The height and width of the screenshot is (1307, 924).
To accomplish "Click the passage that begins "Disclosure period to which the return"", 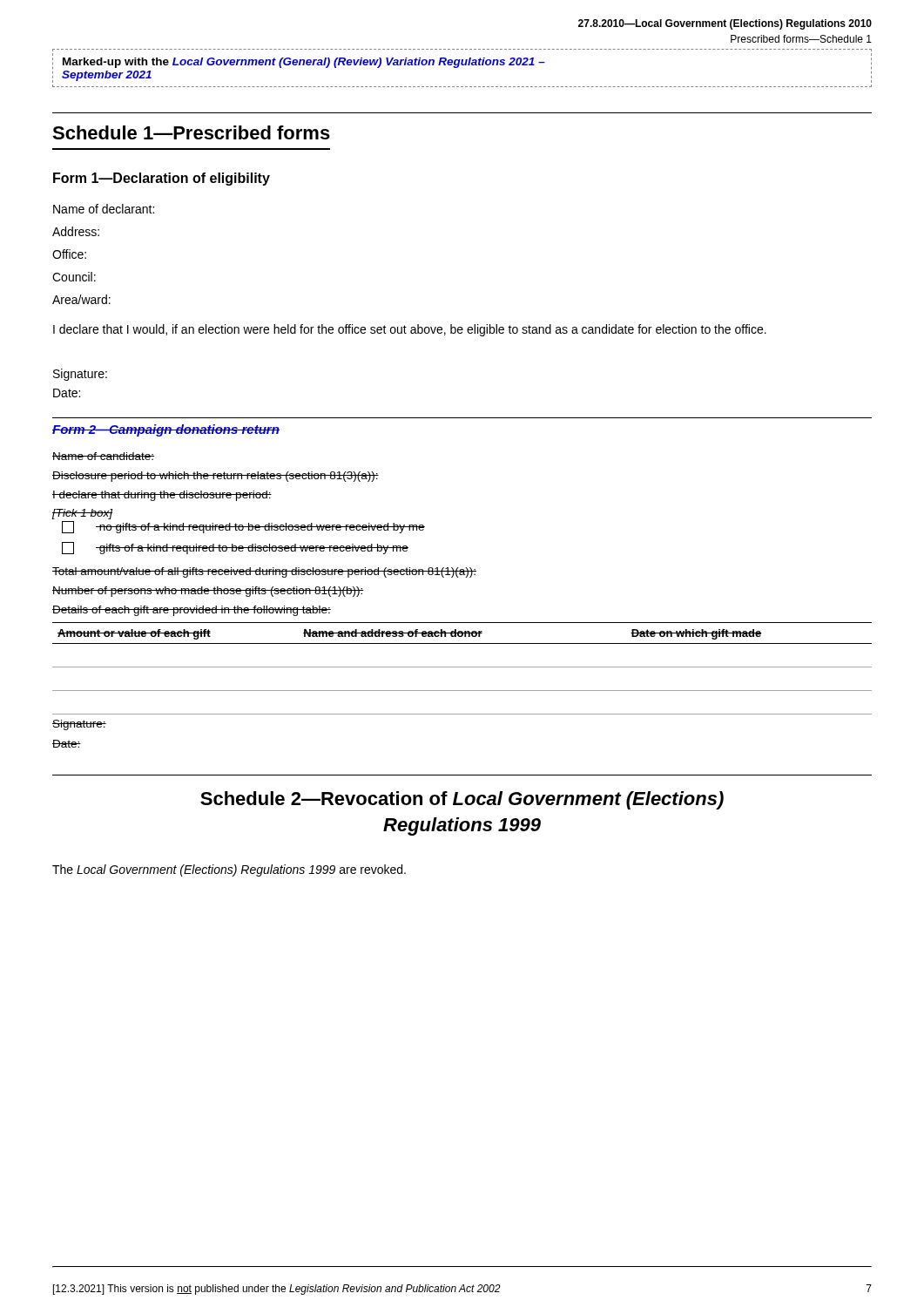I will (215, 475).
